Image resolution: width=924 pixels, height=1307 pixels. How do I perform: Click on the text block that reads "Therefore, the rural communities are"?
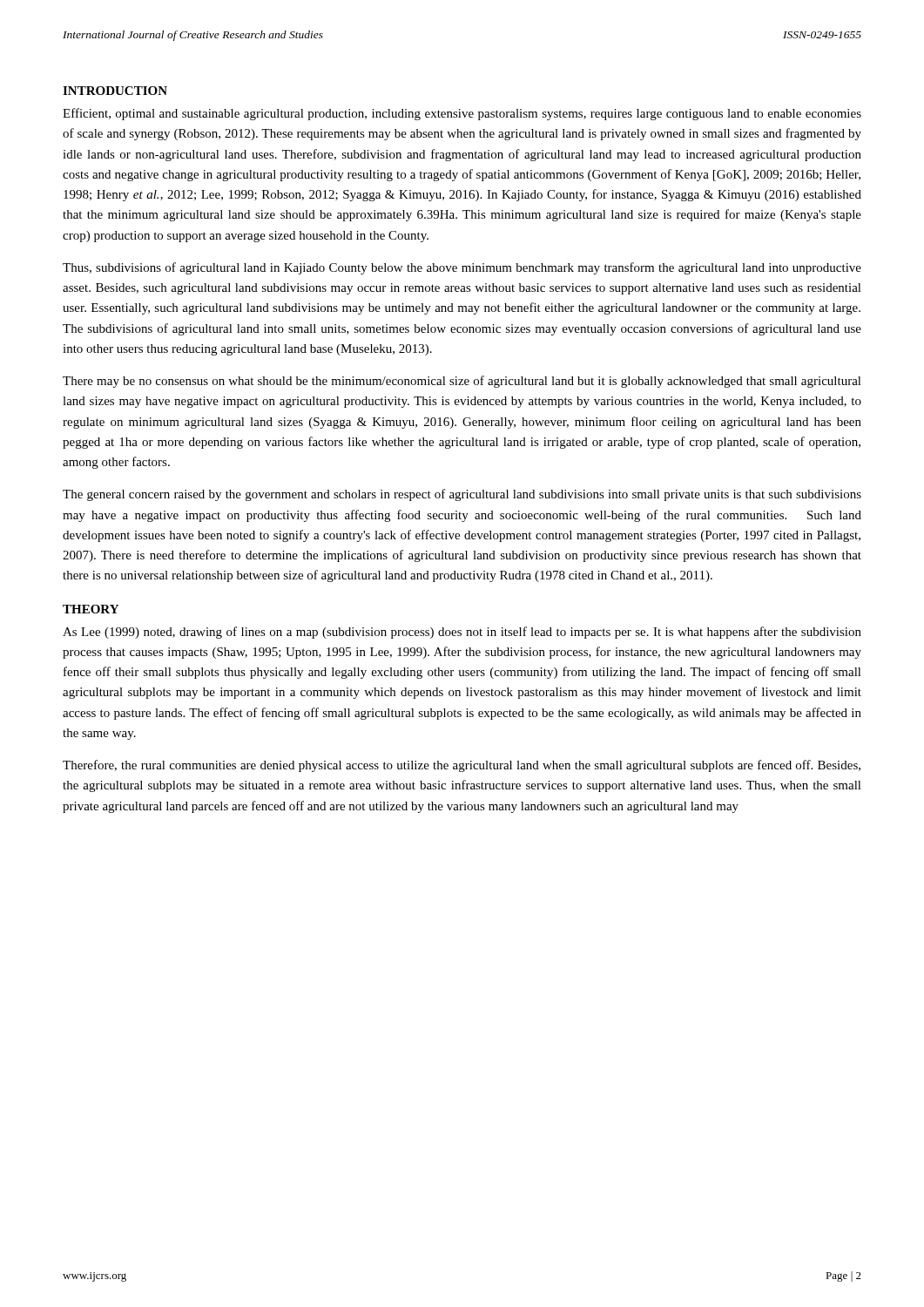point(462,785)
